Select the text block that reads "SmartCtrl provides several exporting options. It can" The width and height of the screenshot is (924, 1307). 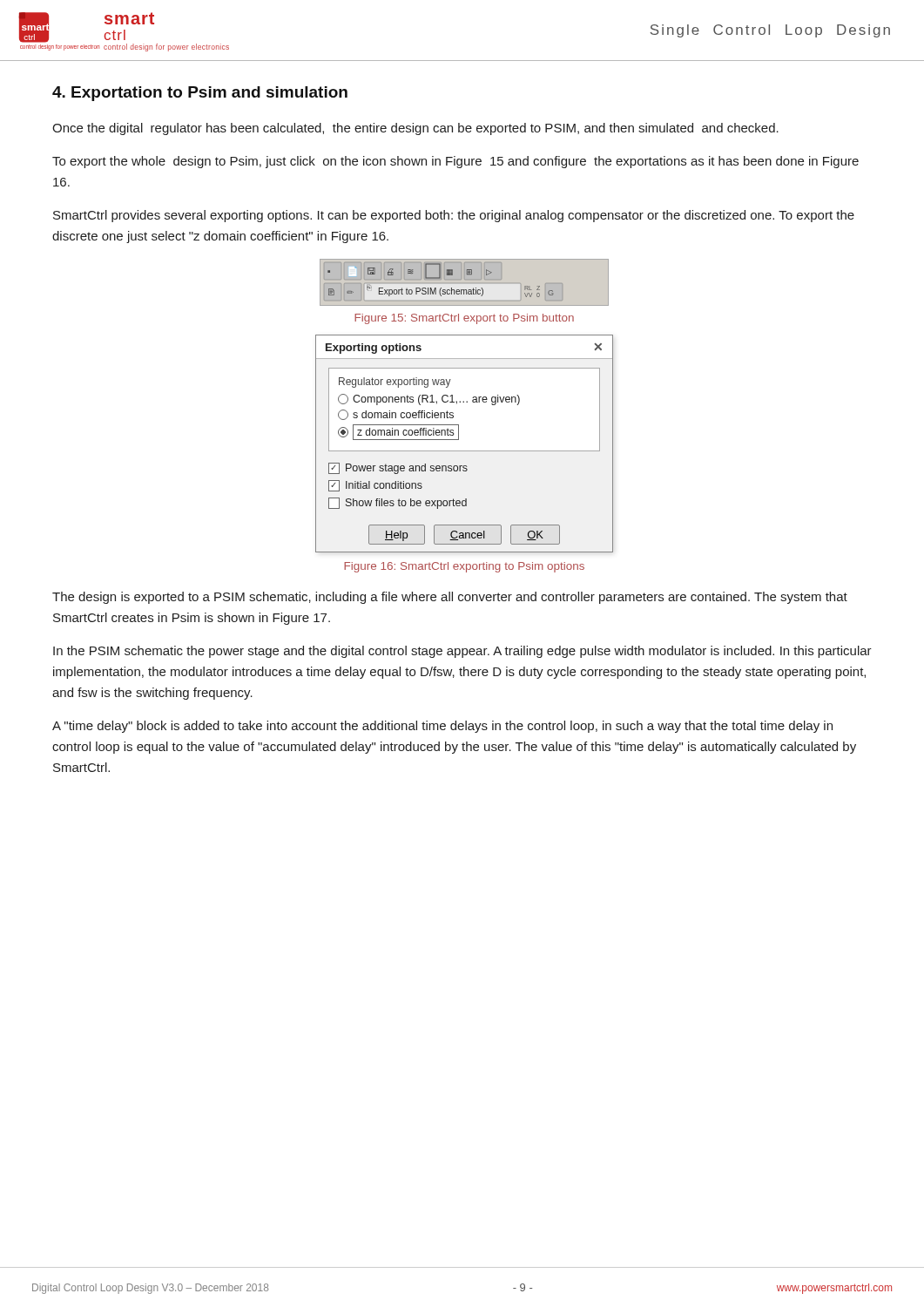pos(453,225)
